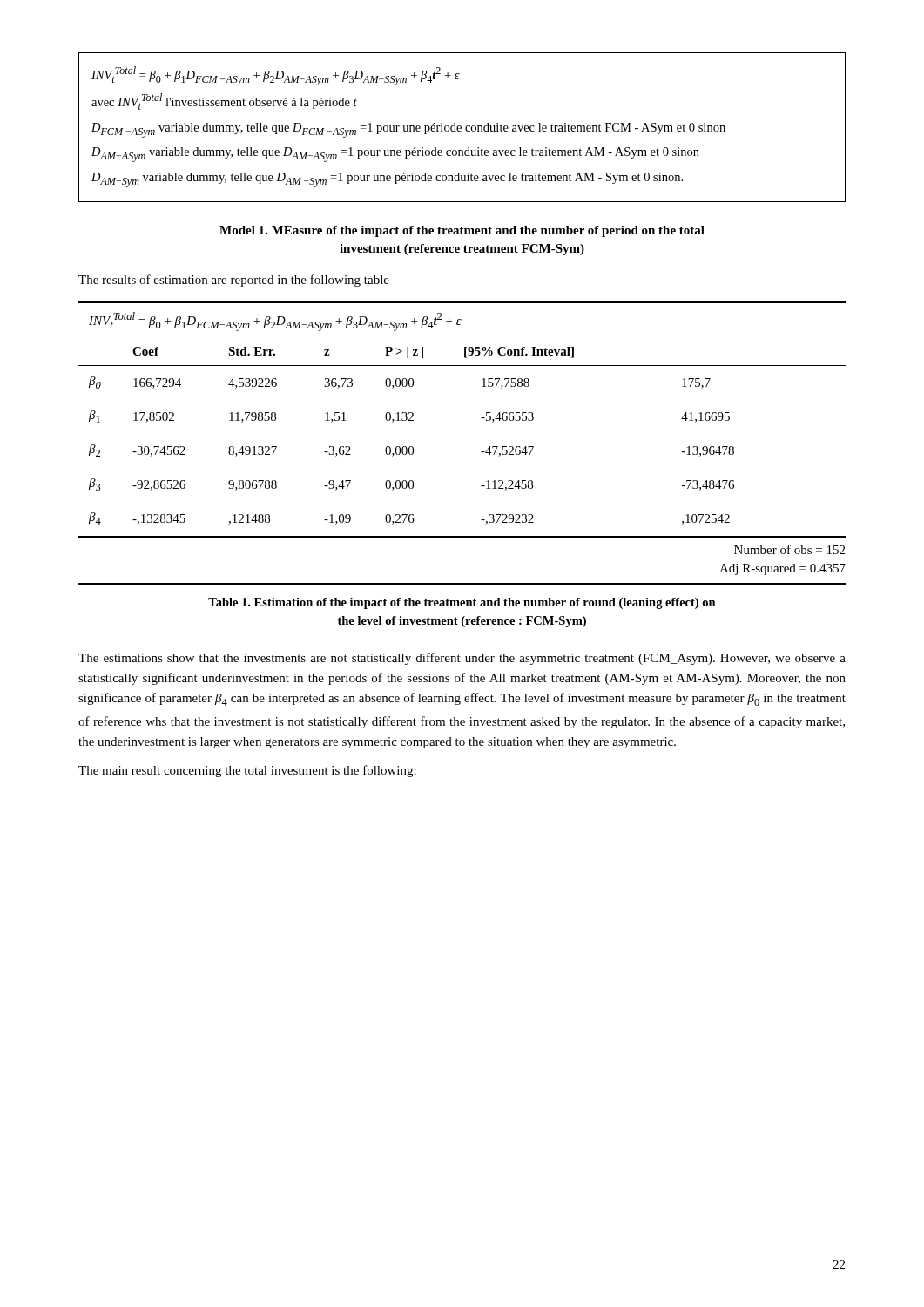Viewport: 924px width, 1307px height.
Task: Select the section header
Action: (x=462, y=239)
